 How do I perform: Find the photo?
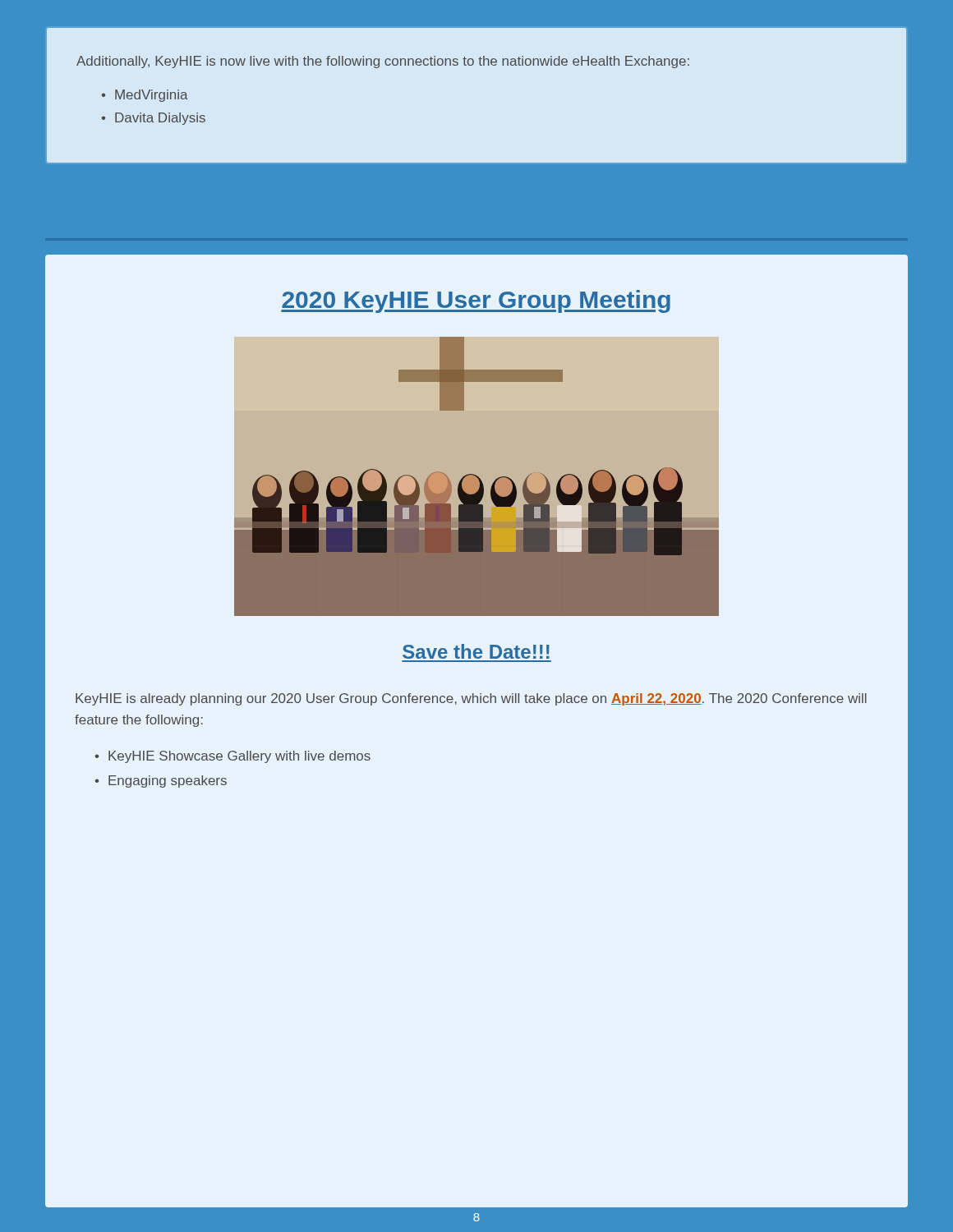point(476,476)
